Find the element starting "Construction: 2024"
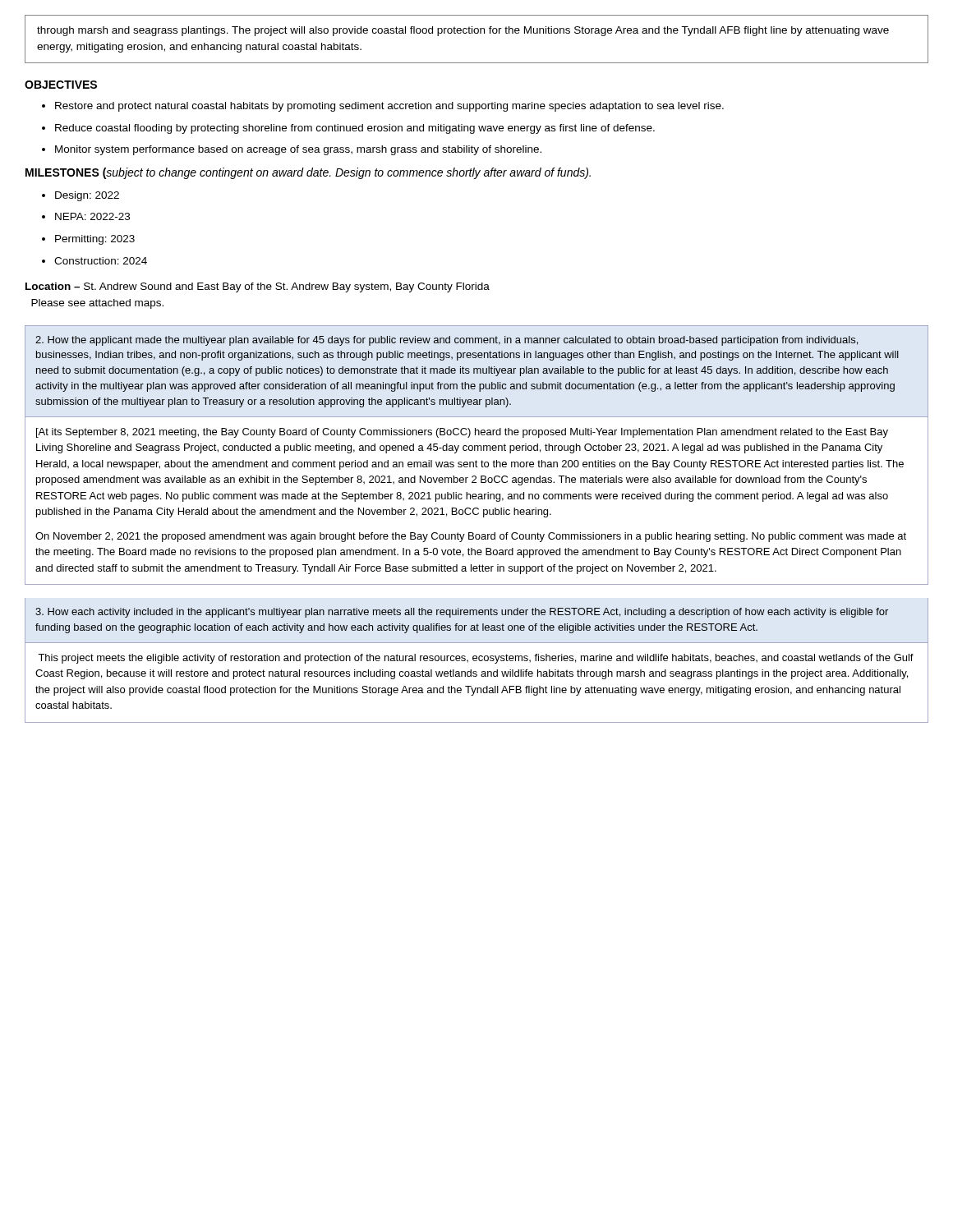The image size is (953, 1232). point(101,260)
